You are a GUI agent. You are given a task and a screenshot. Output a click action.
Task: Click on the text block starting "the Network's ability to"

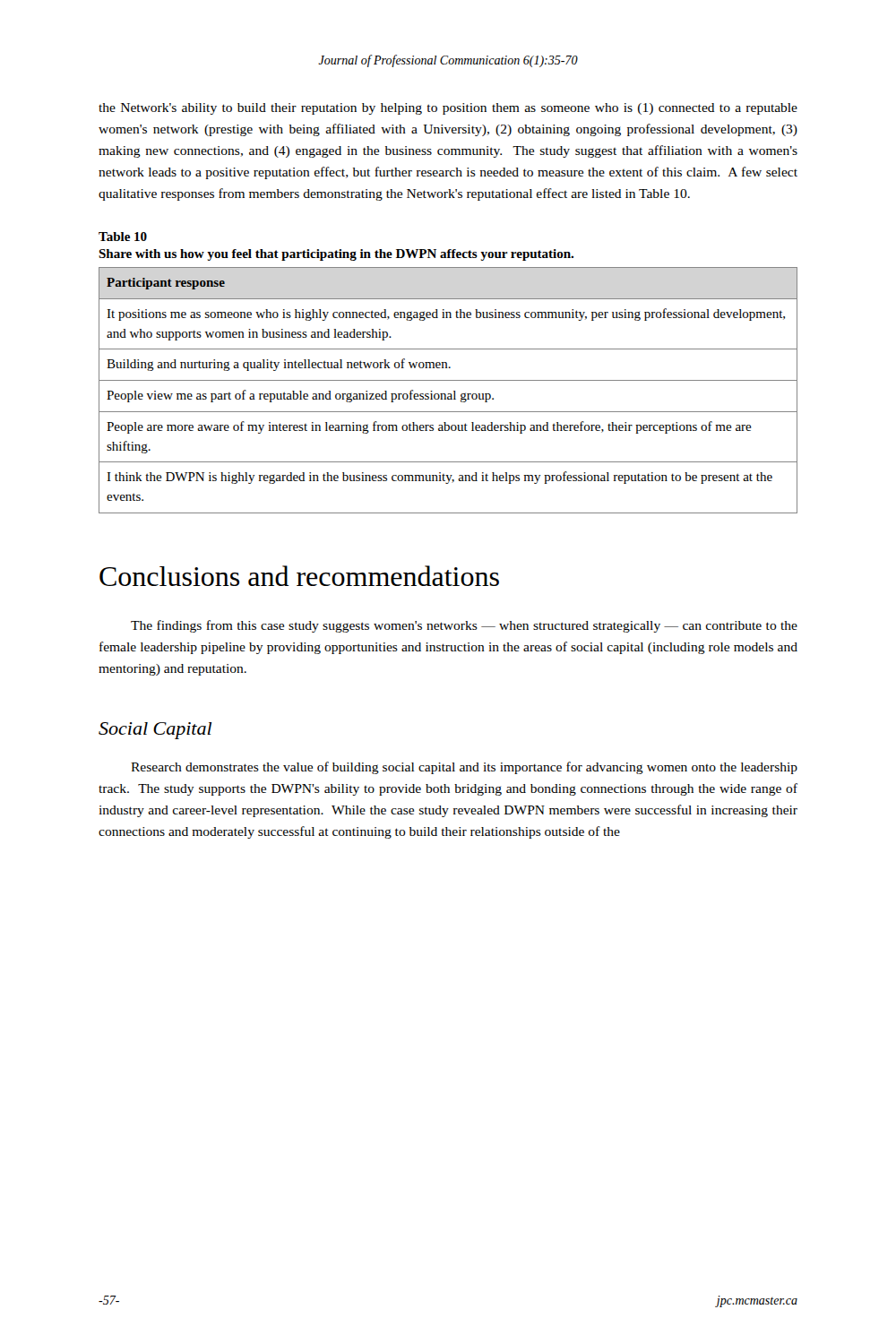tap(448, 150)
